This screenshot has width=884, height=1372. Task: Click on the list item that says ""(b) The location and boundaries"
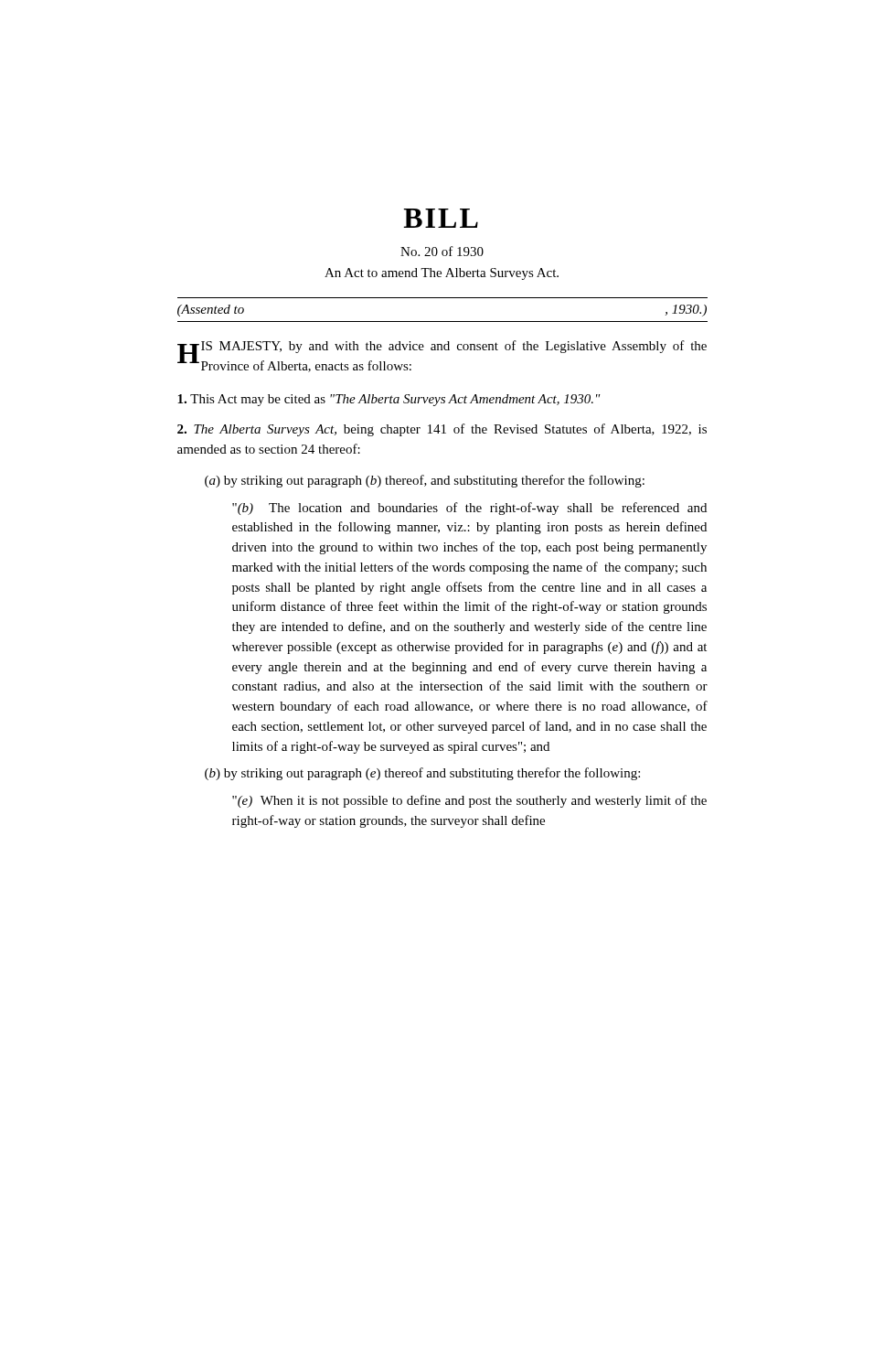tap(469, 627)
